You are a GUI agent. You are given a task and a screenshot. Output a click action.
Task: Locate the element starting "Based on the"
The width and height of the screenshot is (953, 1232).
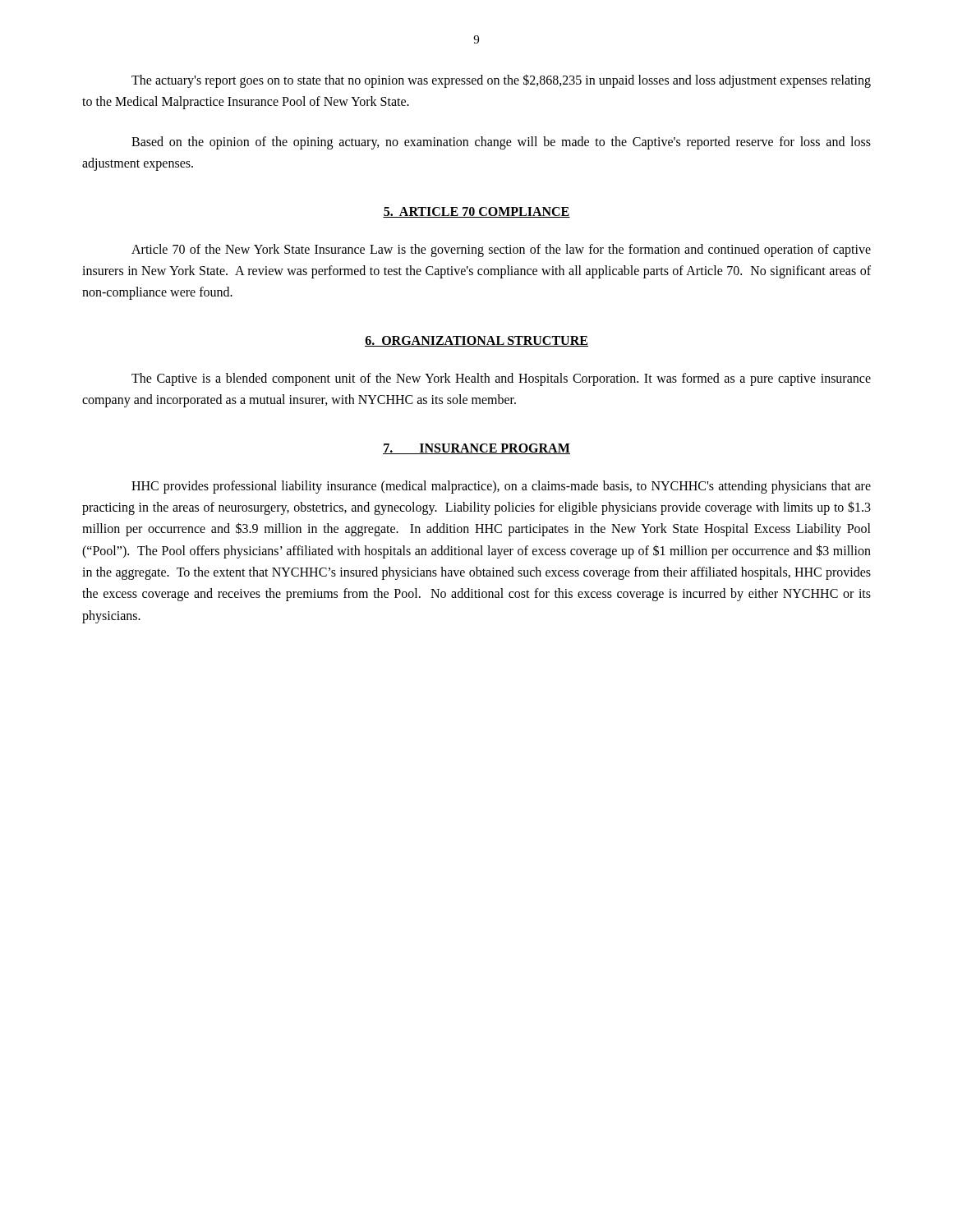476,152
